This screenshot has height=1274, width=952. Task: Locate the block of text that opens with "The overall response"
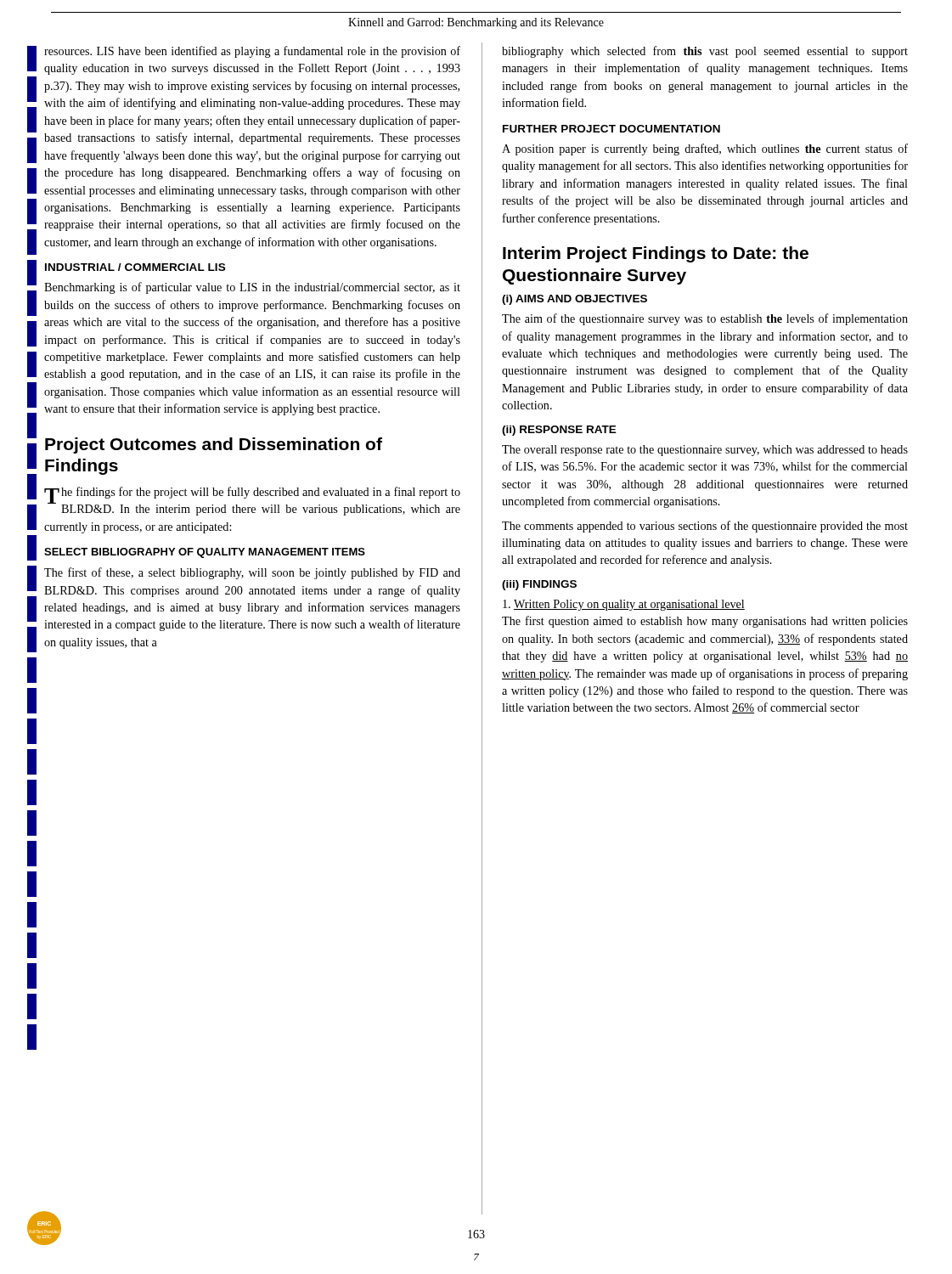point(705,475)
